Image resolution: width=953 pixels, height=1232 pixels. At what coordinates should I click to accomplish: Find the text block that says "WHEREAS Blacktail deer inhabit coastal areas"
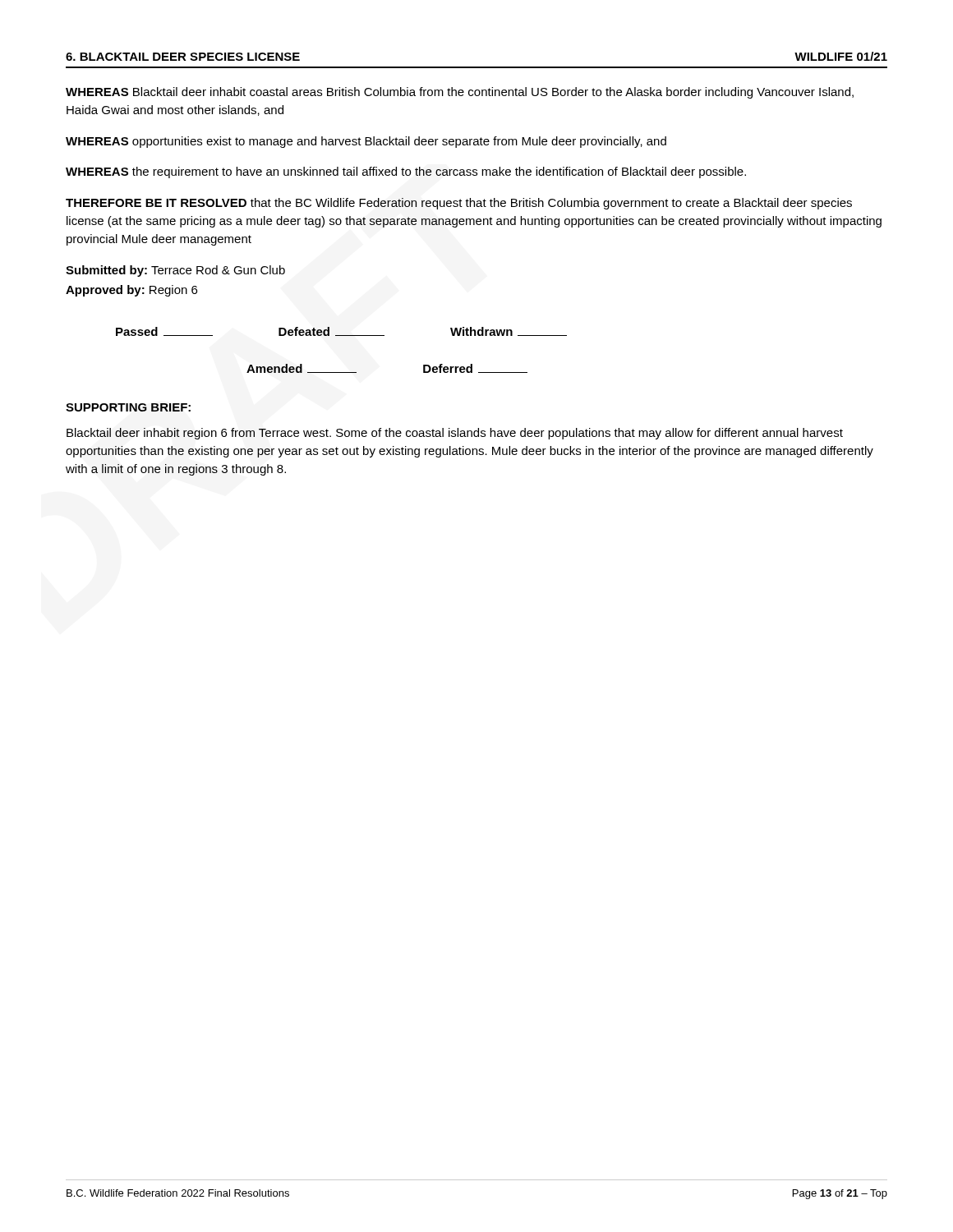pos(460,101)
